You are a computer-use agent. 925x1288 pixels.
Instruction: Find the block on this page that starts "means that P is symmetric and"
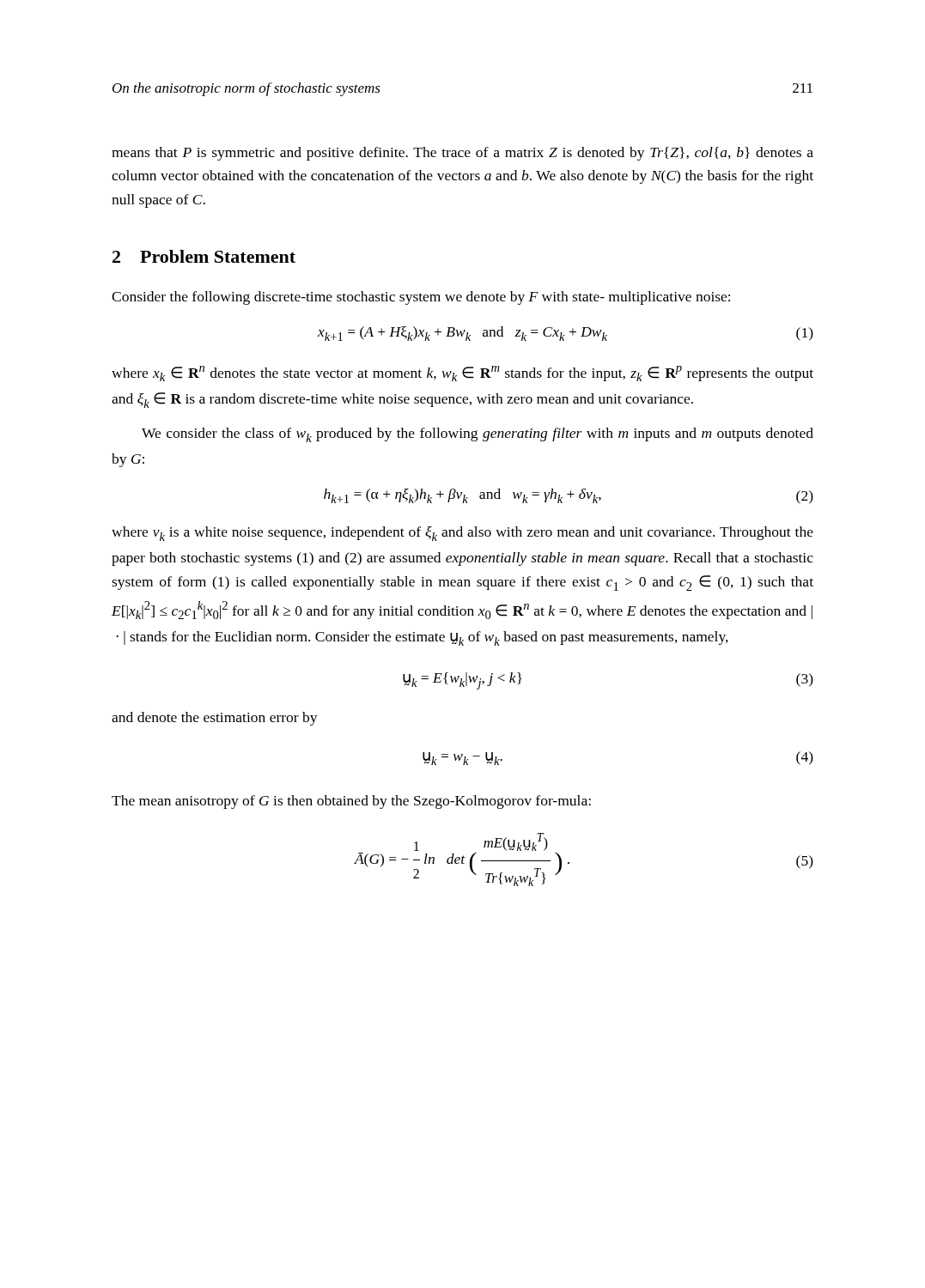462,176
